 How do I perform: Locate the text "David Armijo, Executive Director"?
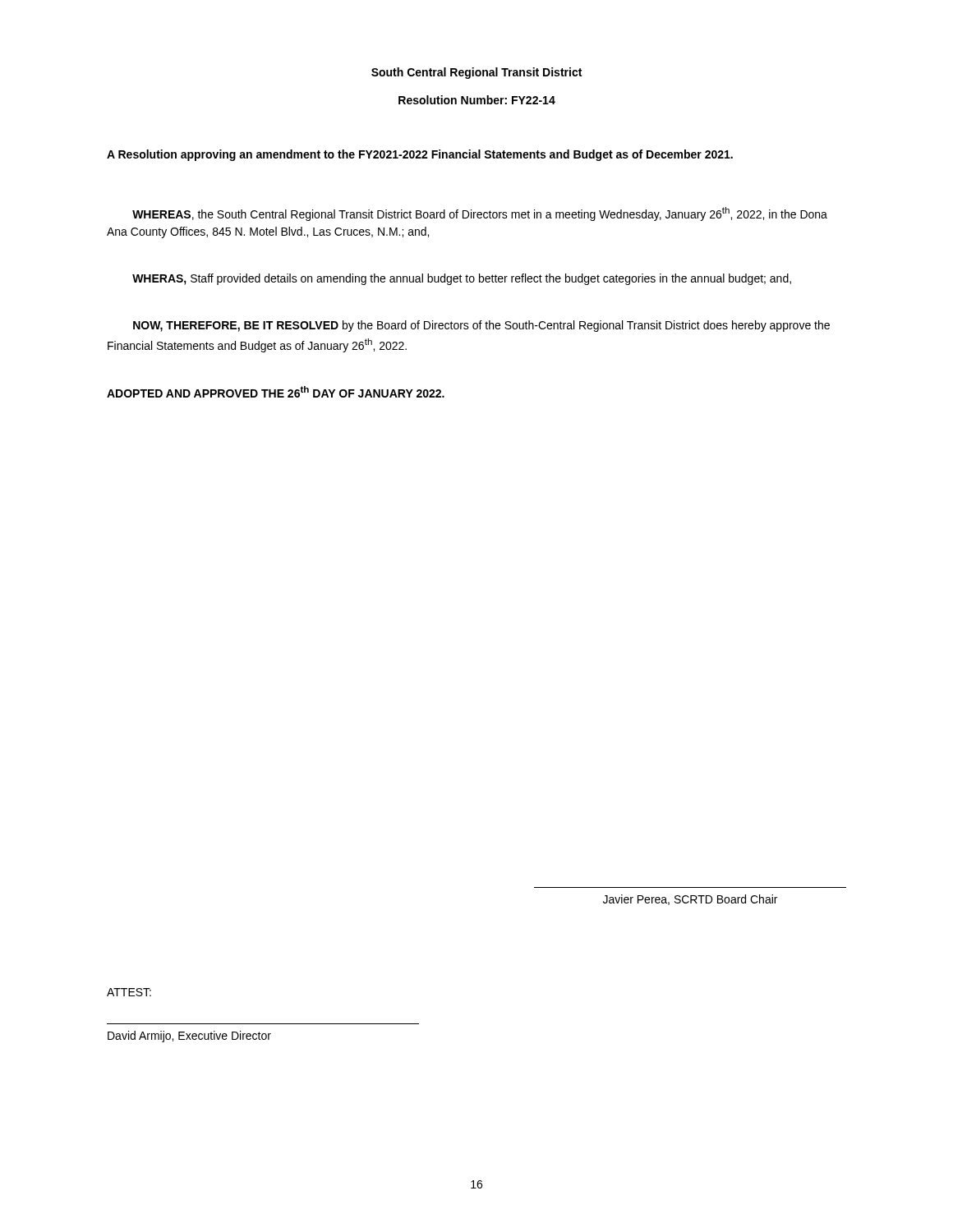point(189,1036)
